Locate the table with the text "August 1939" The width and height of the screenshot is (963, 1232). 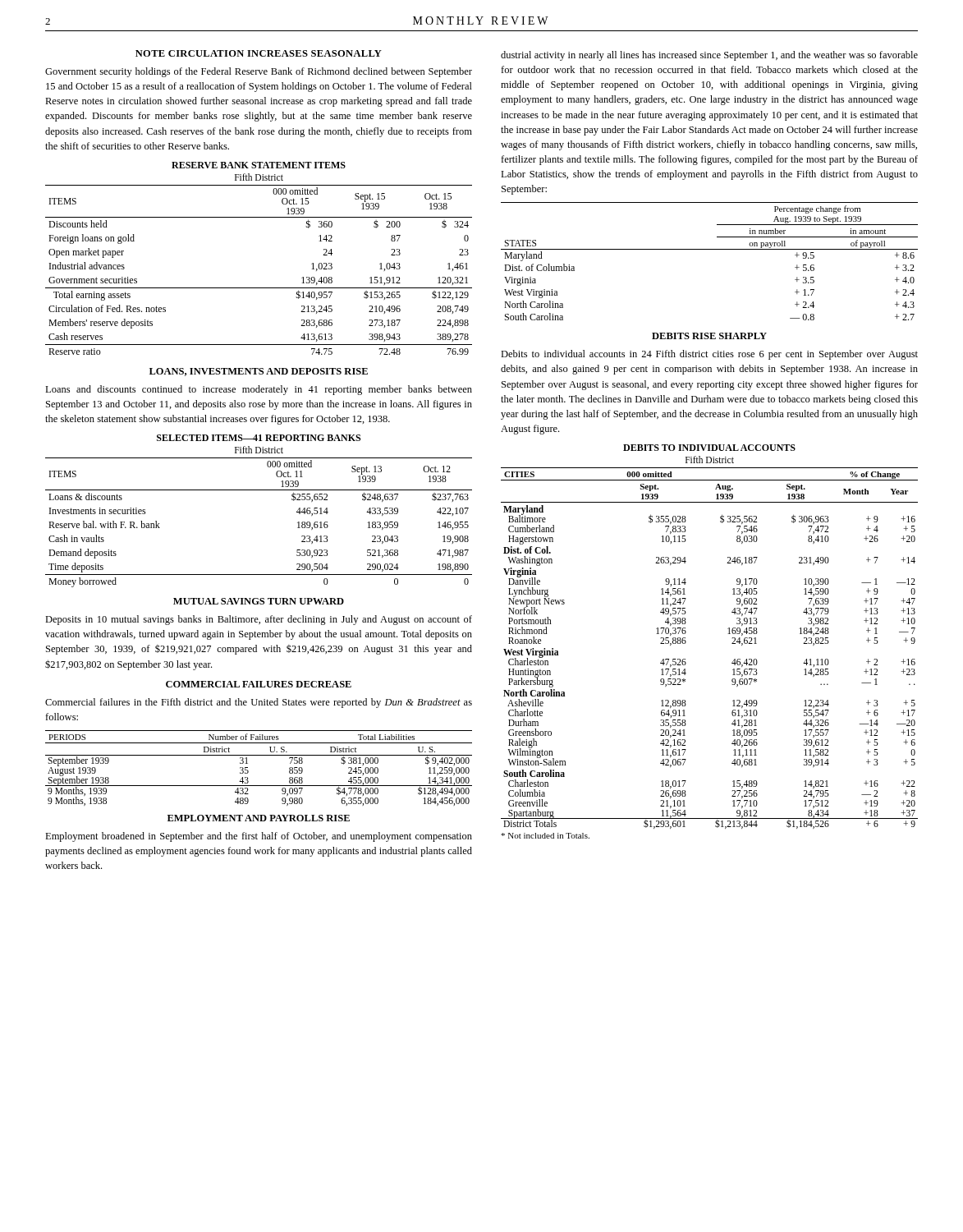(259, 768)
